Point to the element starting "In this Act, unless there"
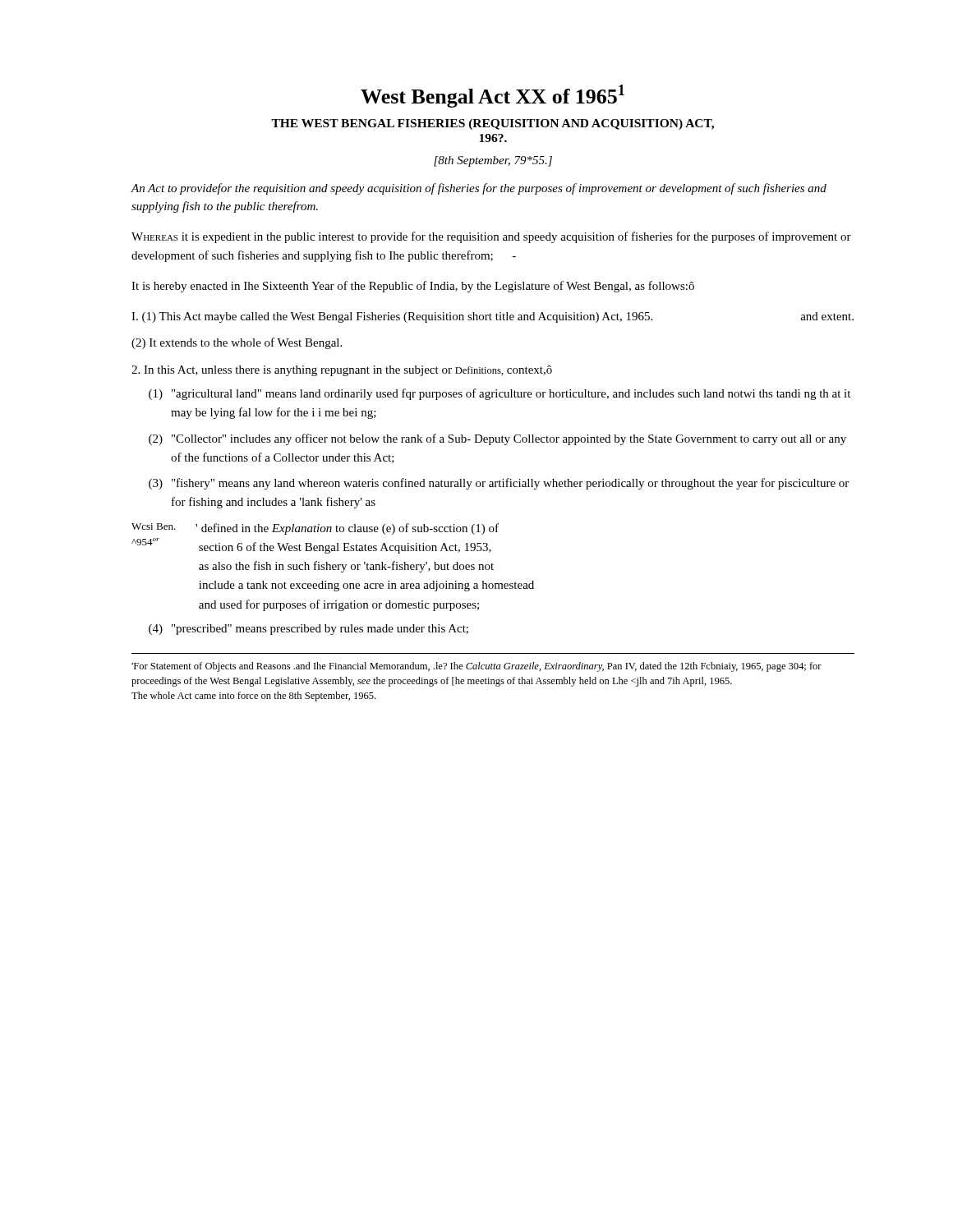This screenshot has width=953, height=1232. coord(342,370)
